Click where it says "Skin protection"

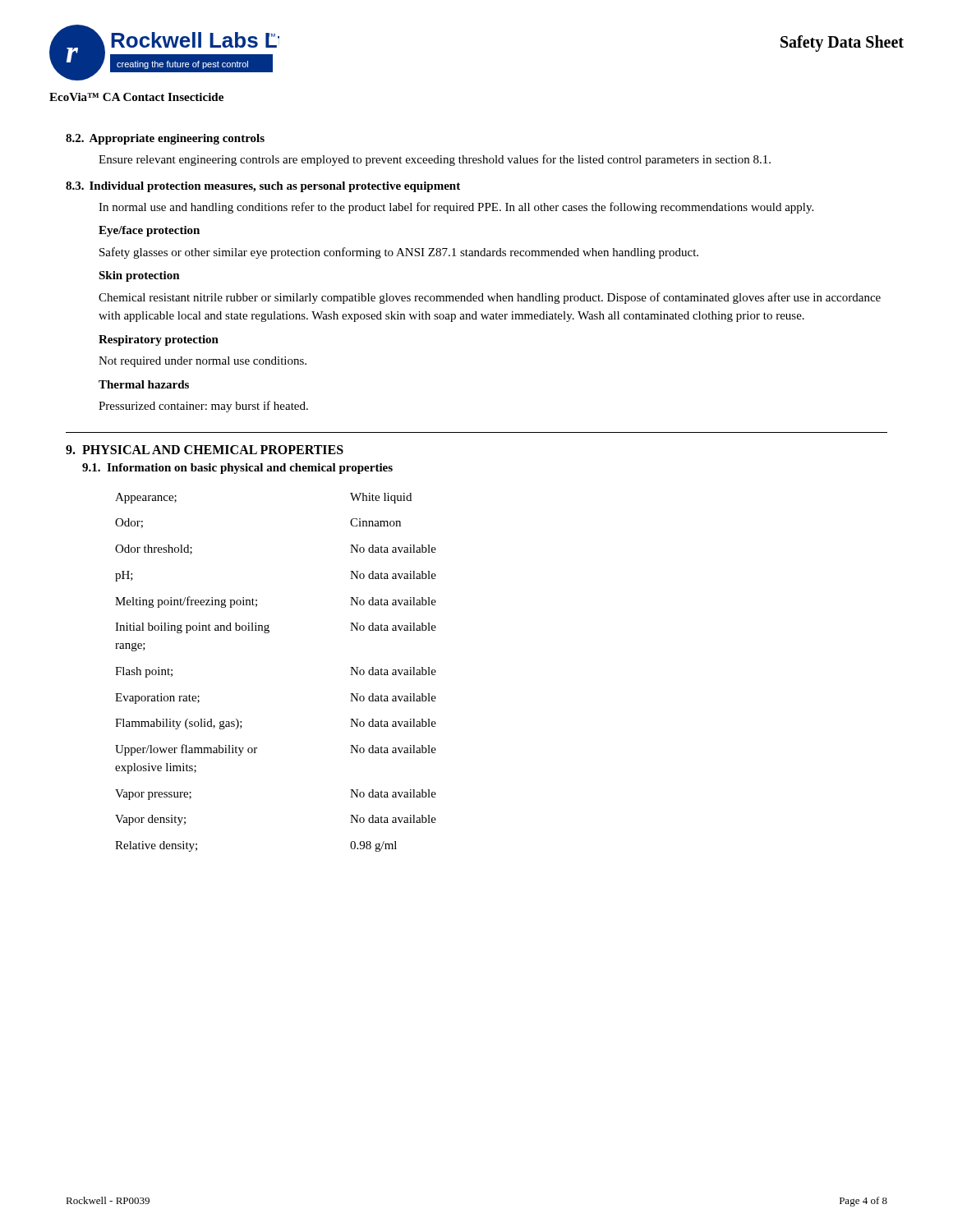139,275
